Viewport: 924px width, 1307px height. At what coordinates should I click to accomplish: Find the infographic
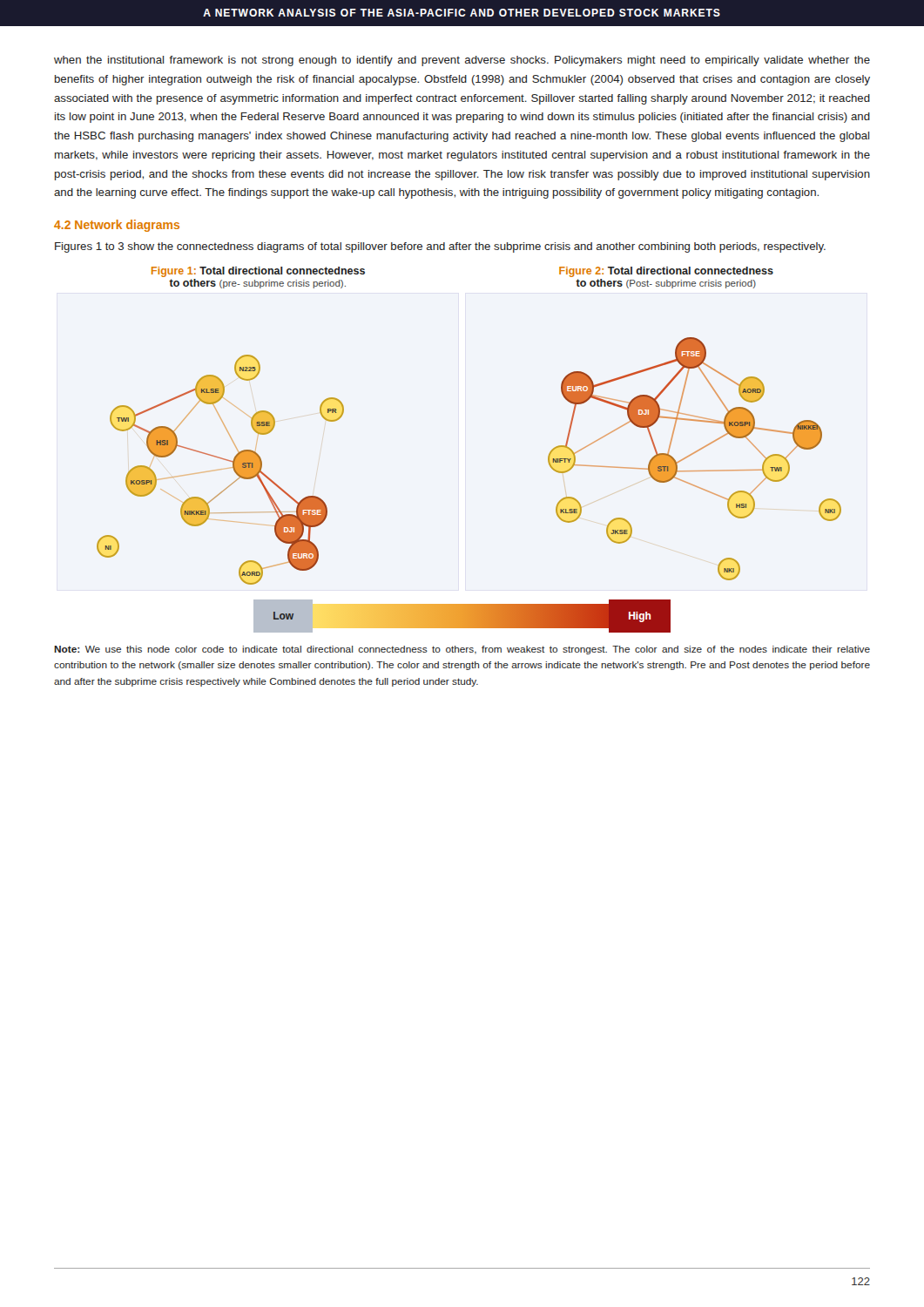pyautogui.click(x=462, y=616)
